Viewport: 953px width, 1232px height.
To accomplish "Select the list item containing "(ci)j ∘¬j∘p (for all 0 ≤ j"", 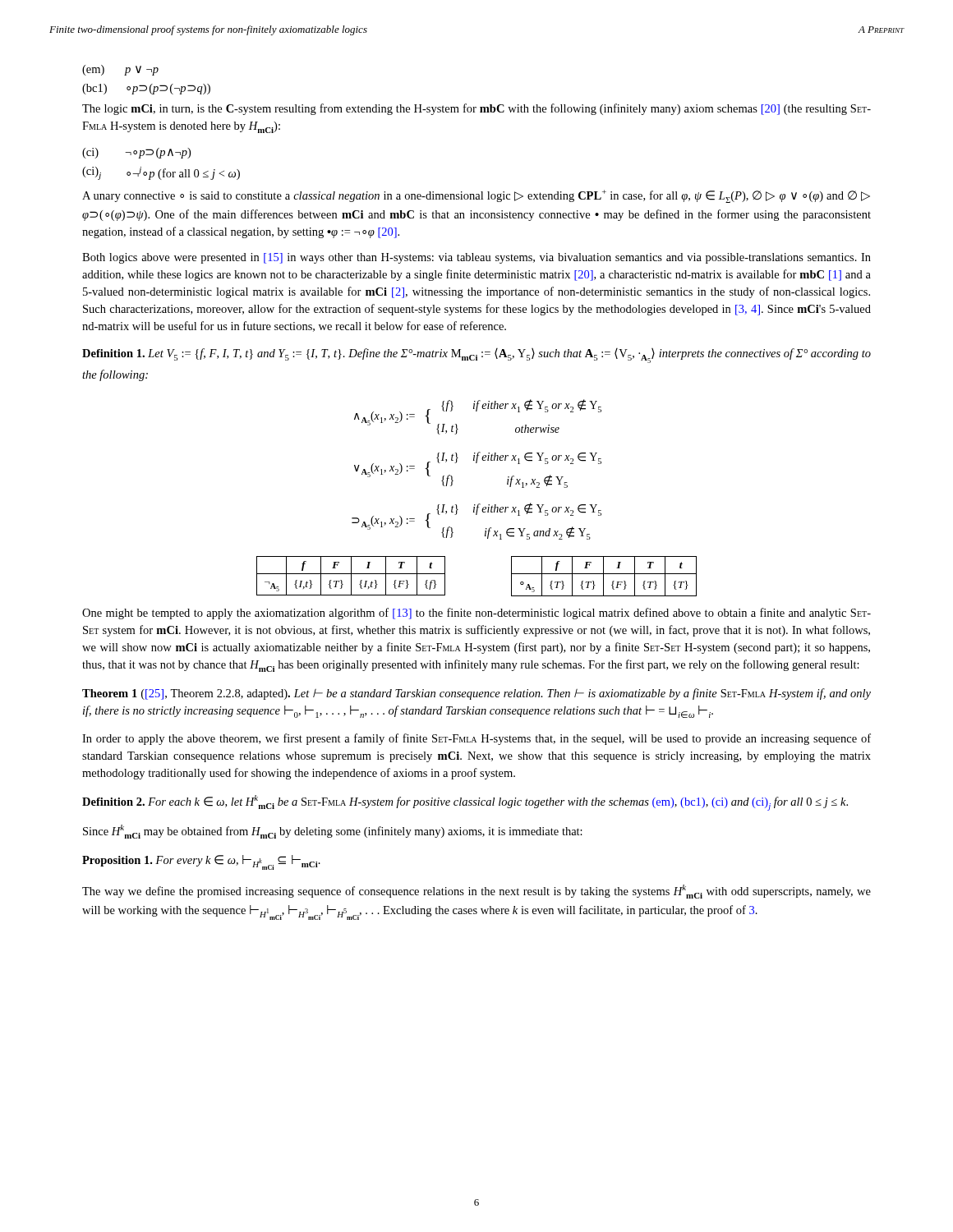I will point(161,173).
